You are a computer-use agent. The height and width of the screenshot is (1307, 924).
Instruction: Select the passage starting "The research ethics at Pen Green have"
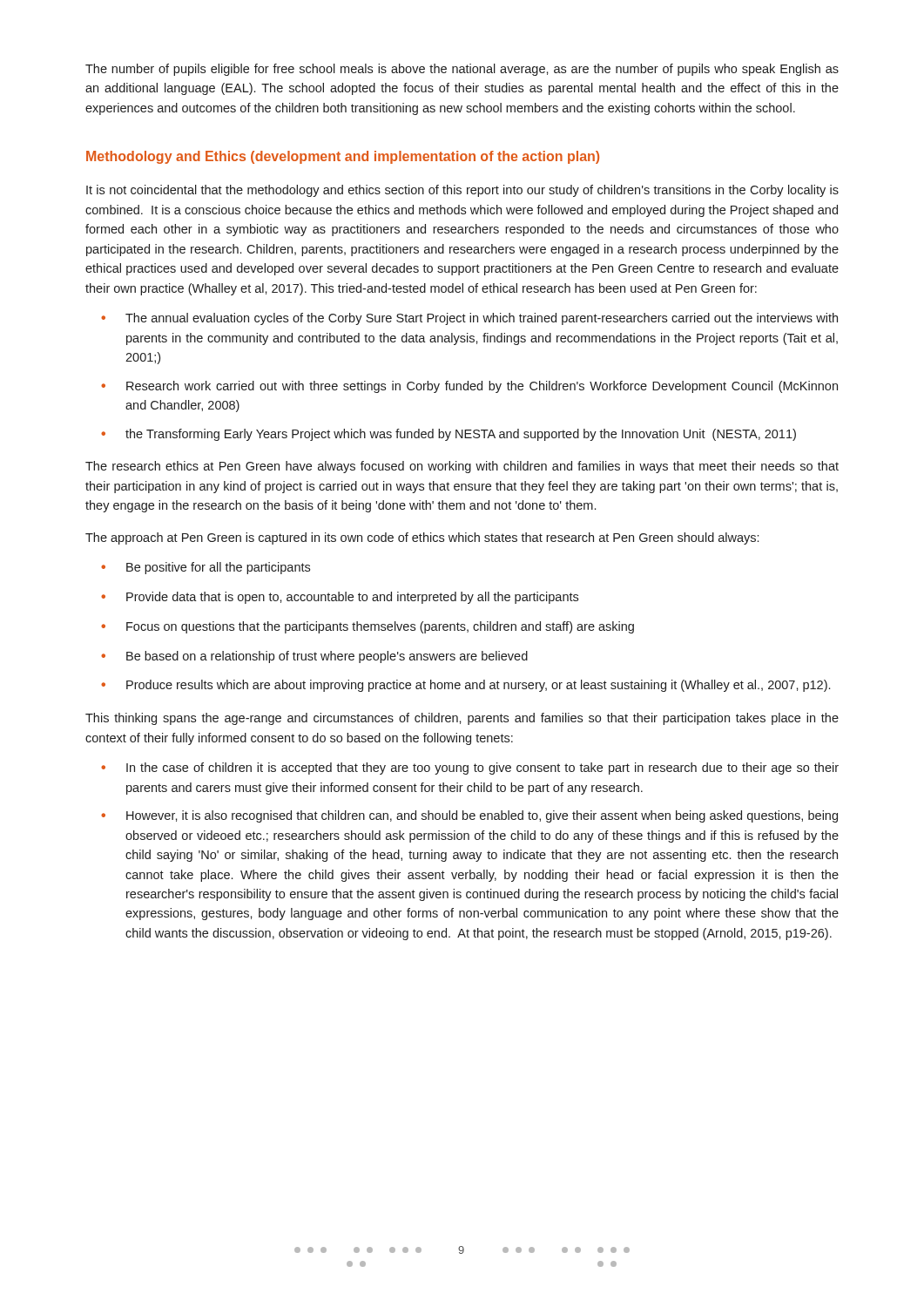point(462,486)
